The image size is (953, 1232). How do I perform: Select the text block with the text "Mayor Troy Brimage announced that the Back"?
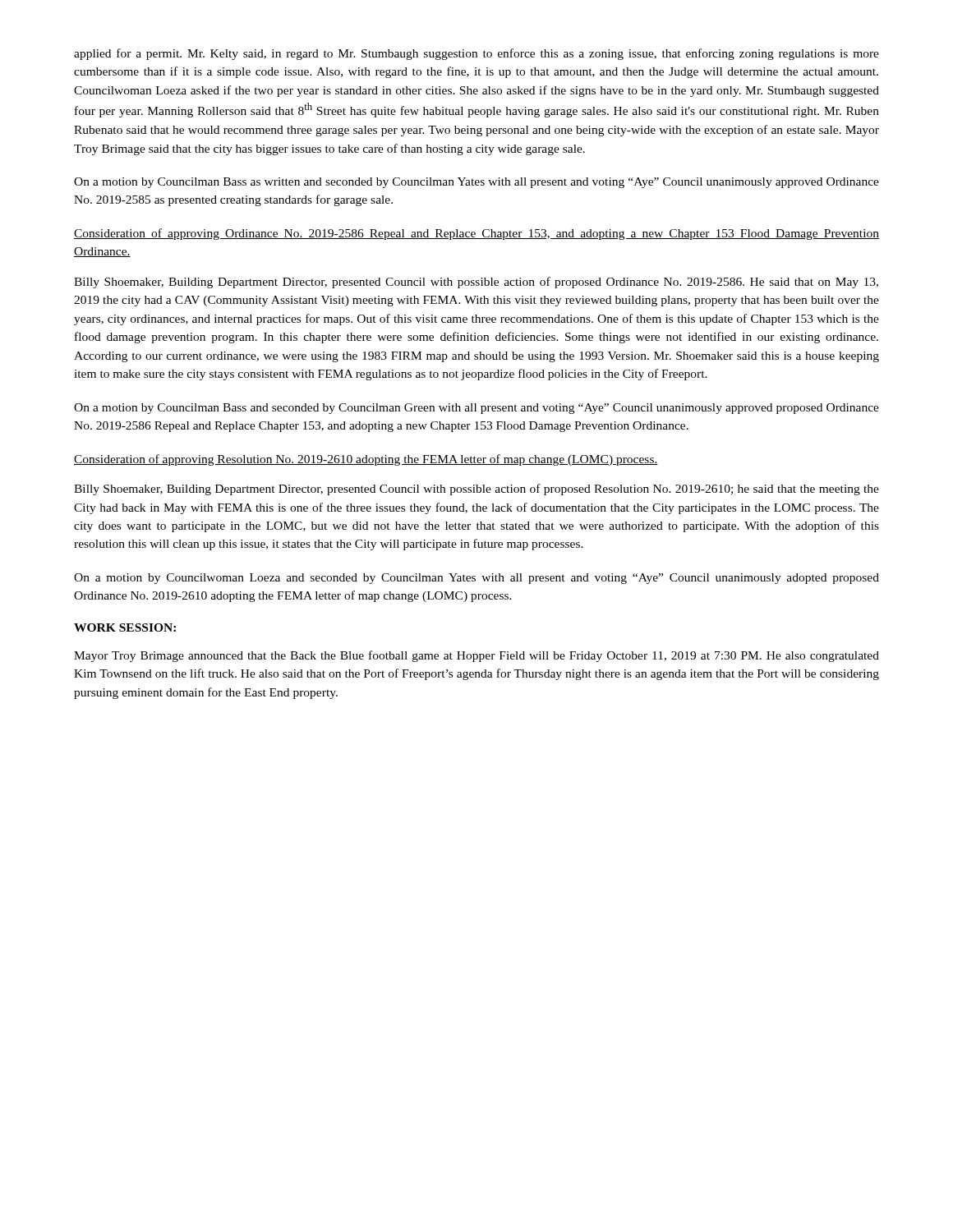click(476, 673)
